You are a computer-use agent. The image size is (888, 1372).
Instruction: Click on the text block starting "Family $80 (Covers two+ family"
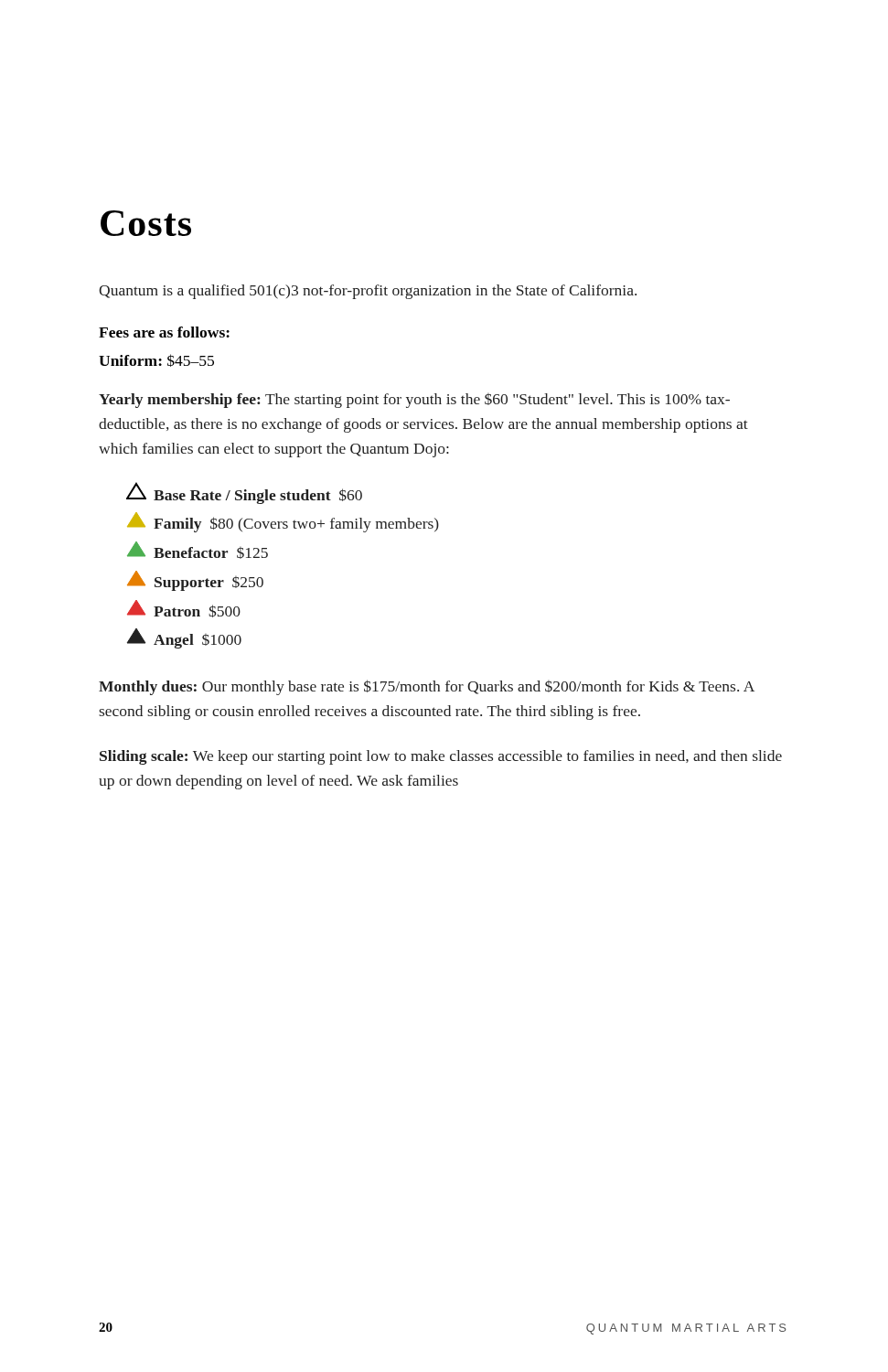click(283, 524)
